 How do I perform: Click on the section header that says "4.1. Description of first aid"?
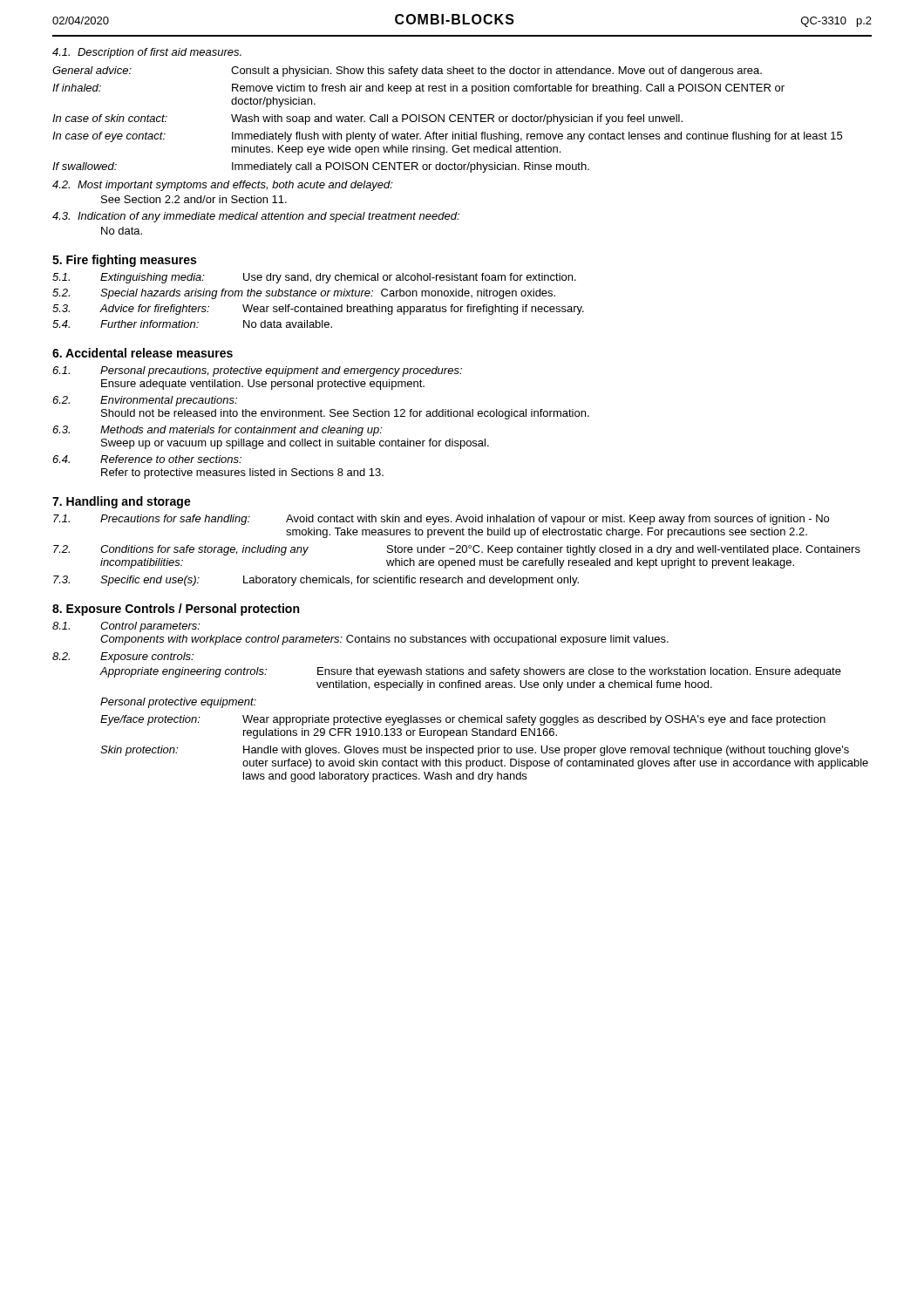coord(147,52)
